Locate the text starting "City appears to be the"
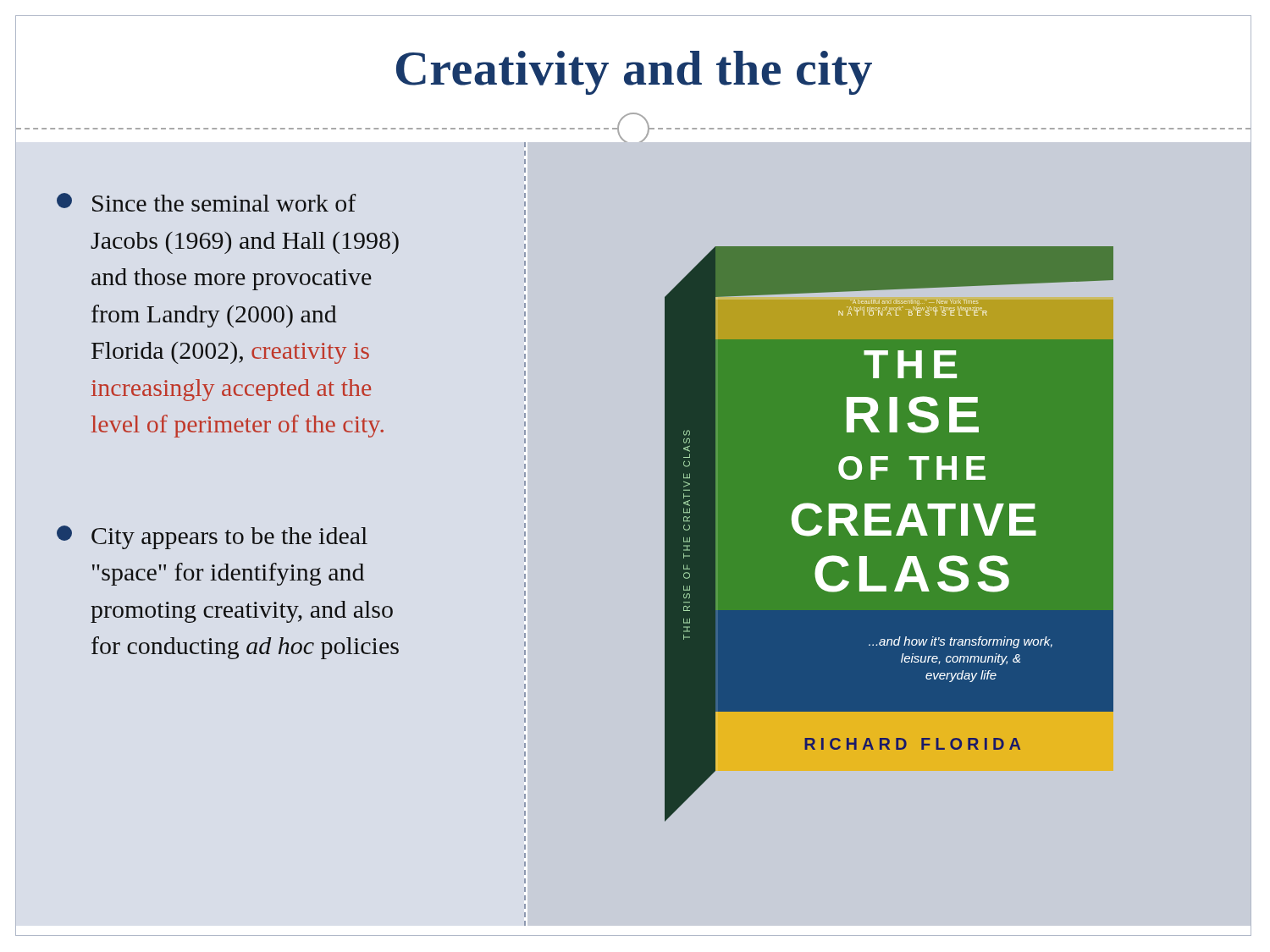This screenshot has width=1270, height=952. (x=228, y=590)
